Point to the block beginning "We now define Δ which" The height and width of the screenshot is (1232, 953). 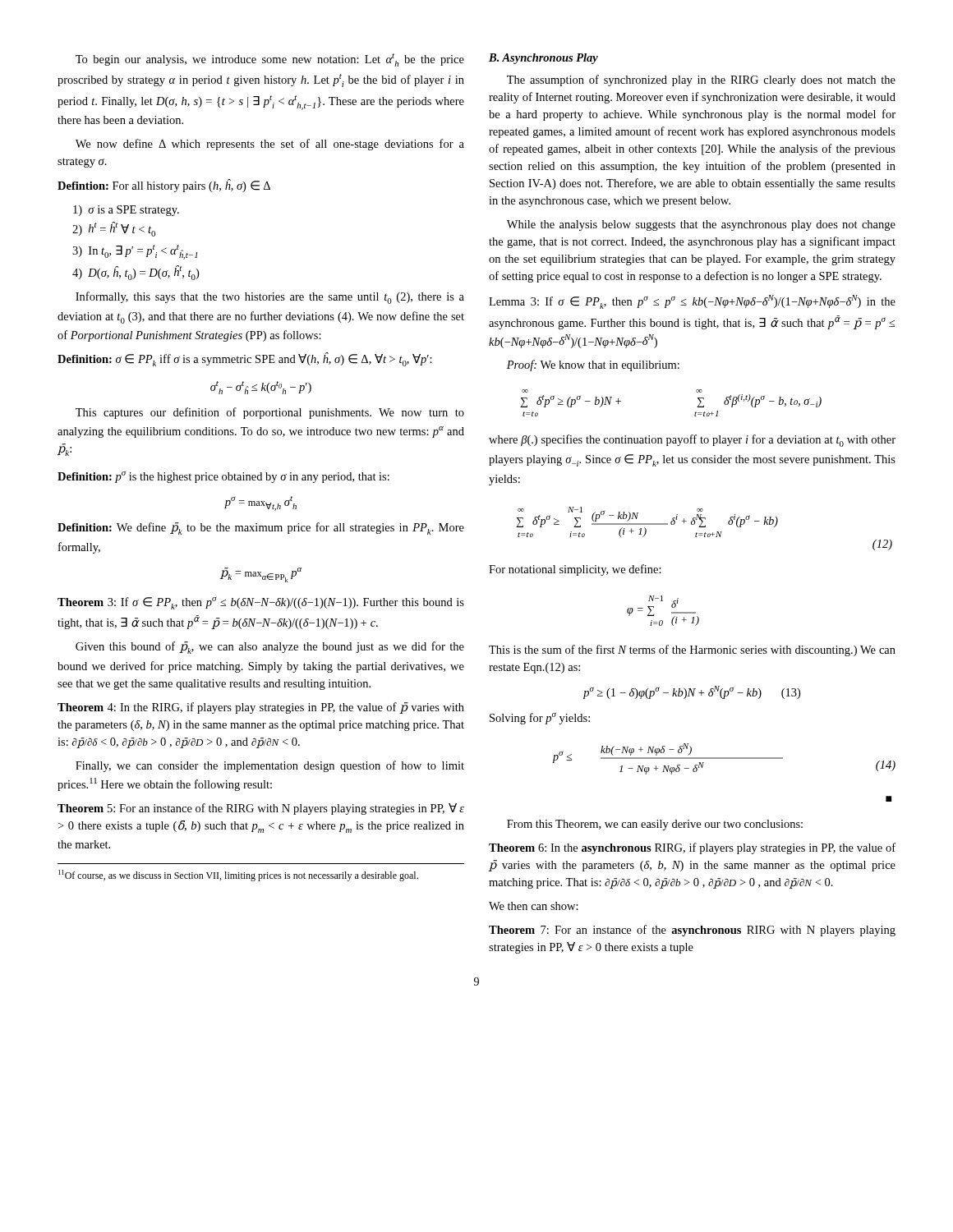(x=261, y=153)
